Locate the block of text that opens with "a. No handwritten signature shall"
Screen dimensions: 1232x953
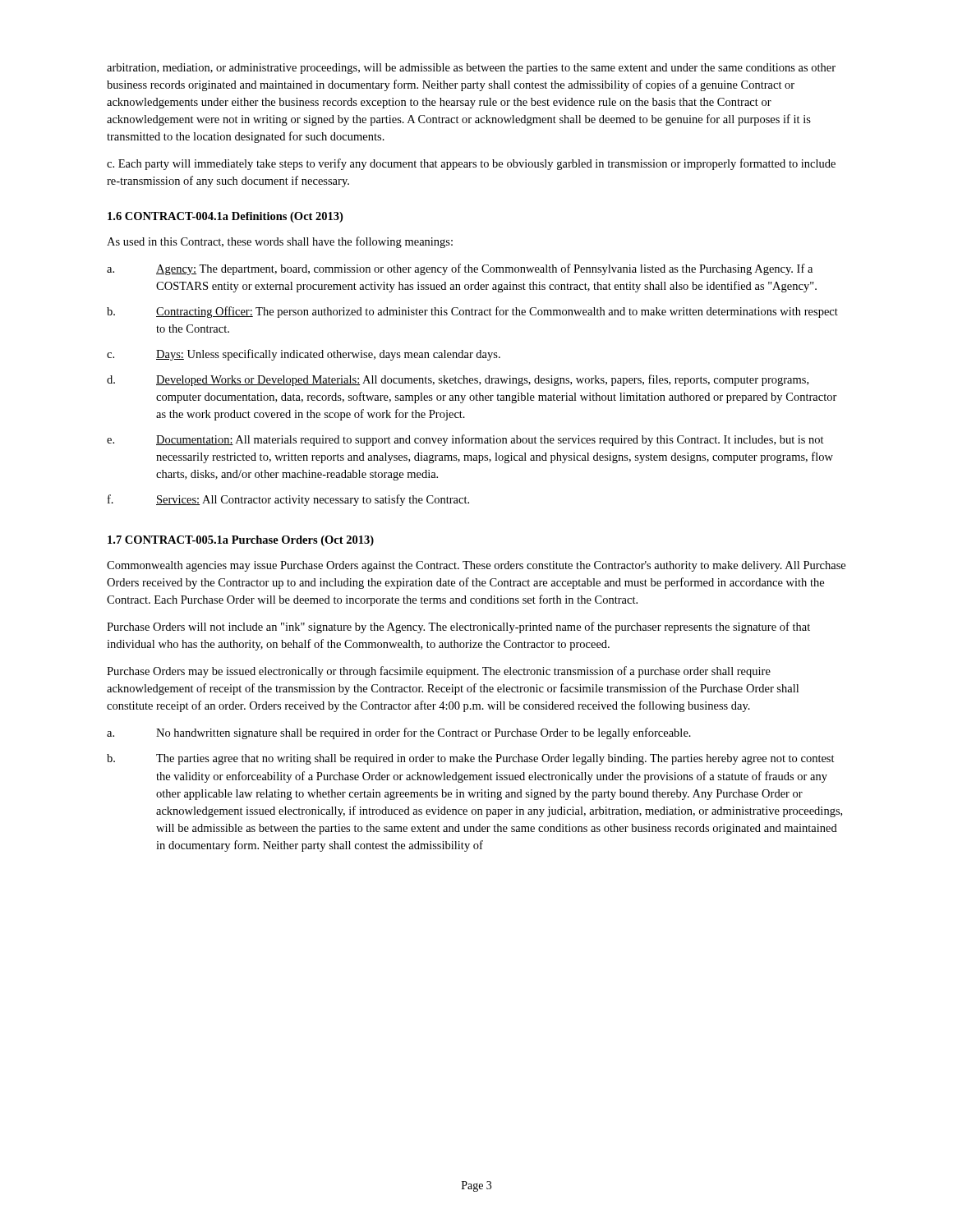(476, 733)
